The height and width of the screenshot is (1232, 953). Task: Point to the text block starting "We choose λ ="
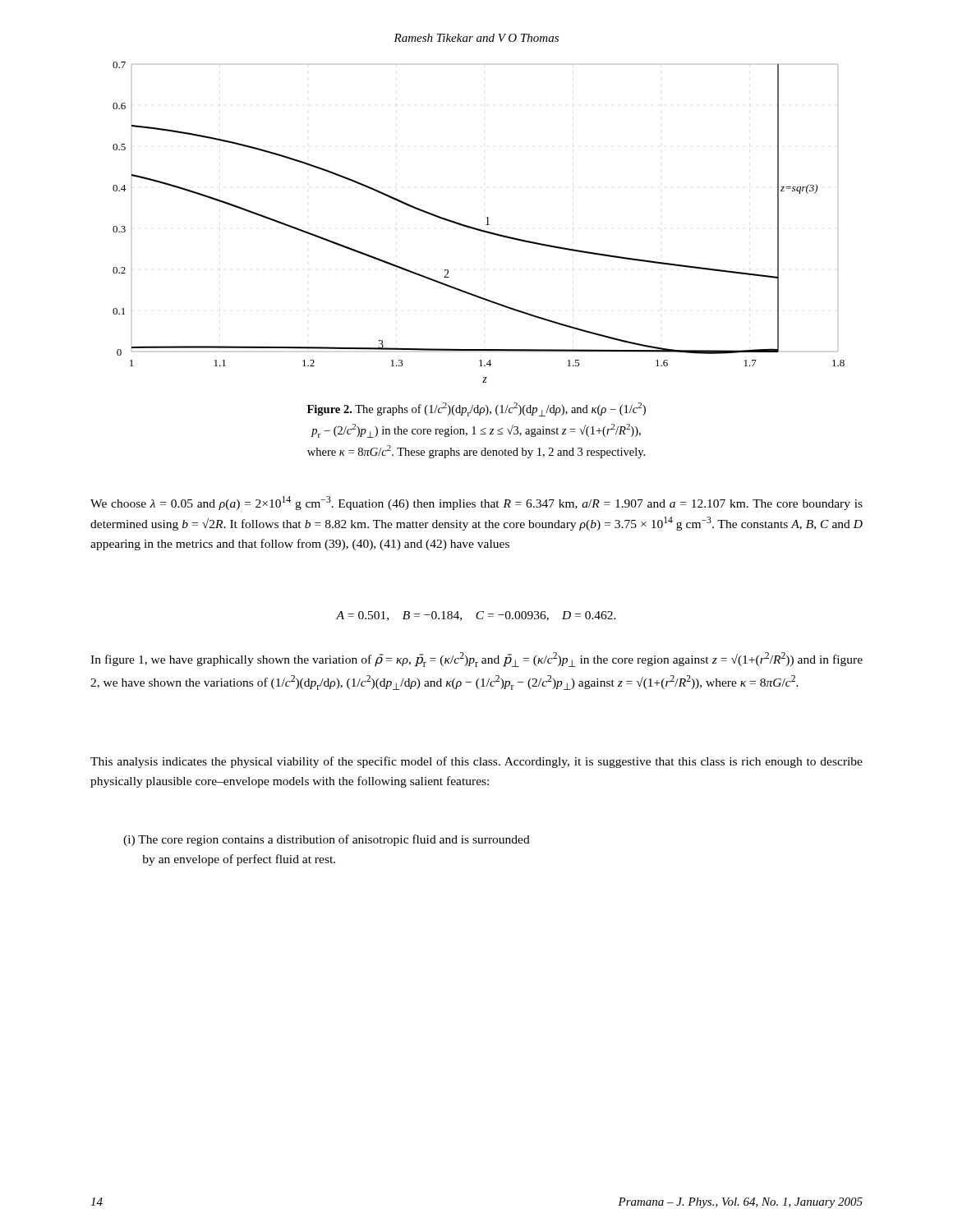pos(476,522)
